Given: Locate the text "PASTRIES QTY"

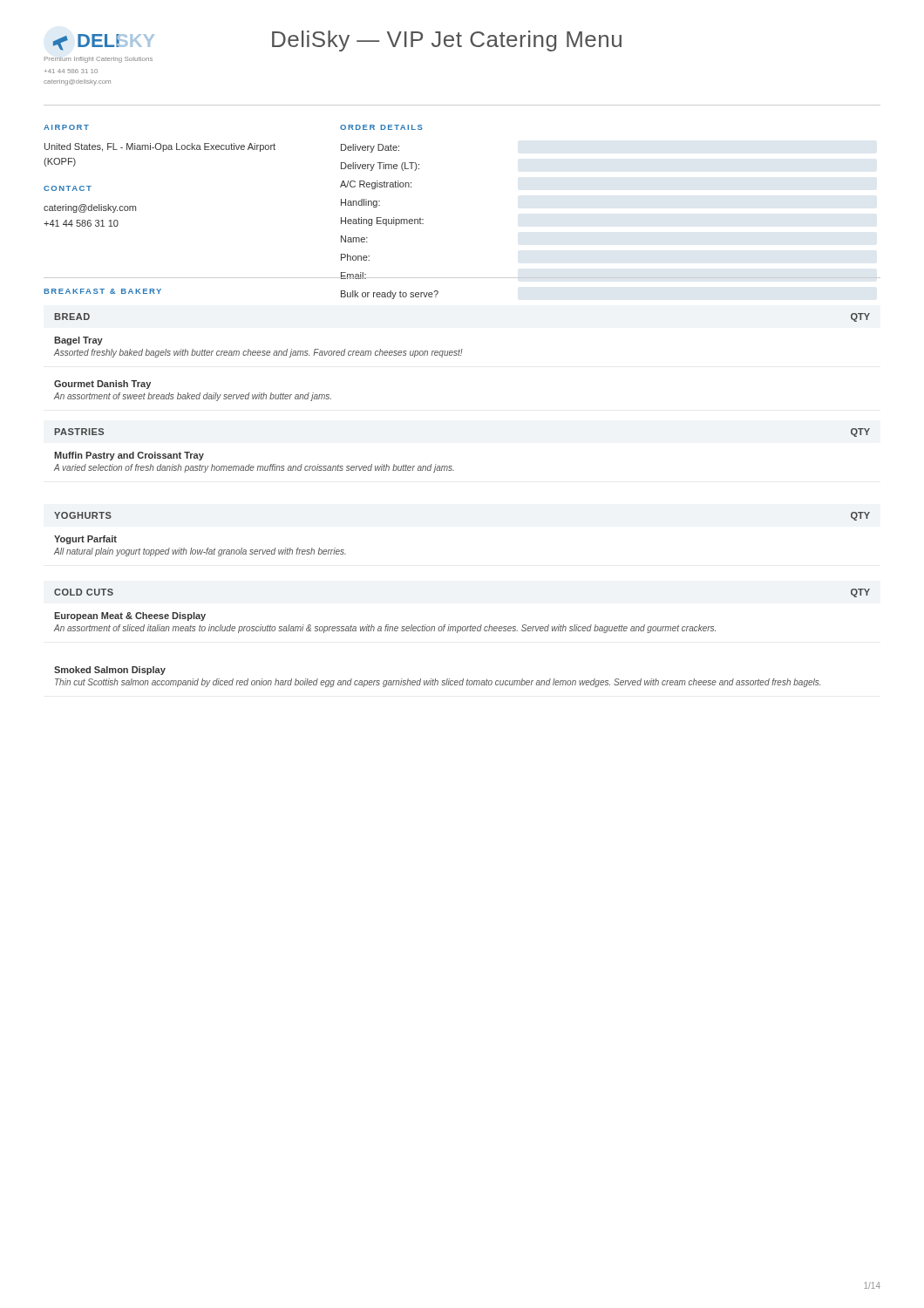Looking at the screenshot, I should tap(74, 433).
